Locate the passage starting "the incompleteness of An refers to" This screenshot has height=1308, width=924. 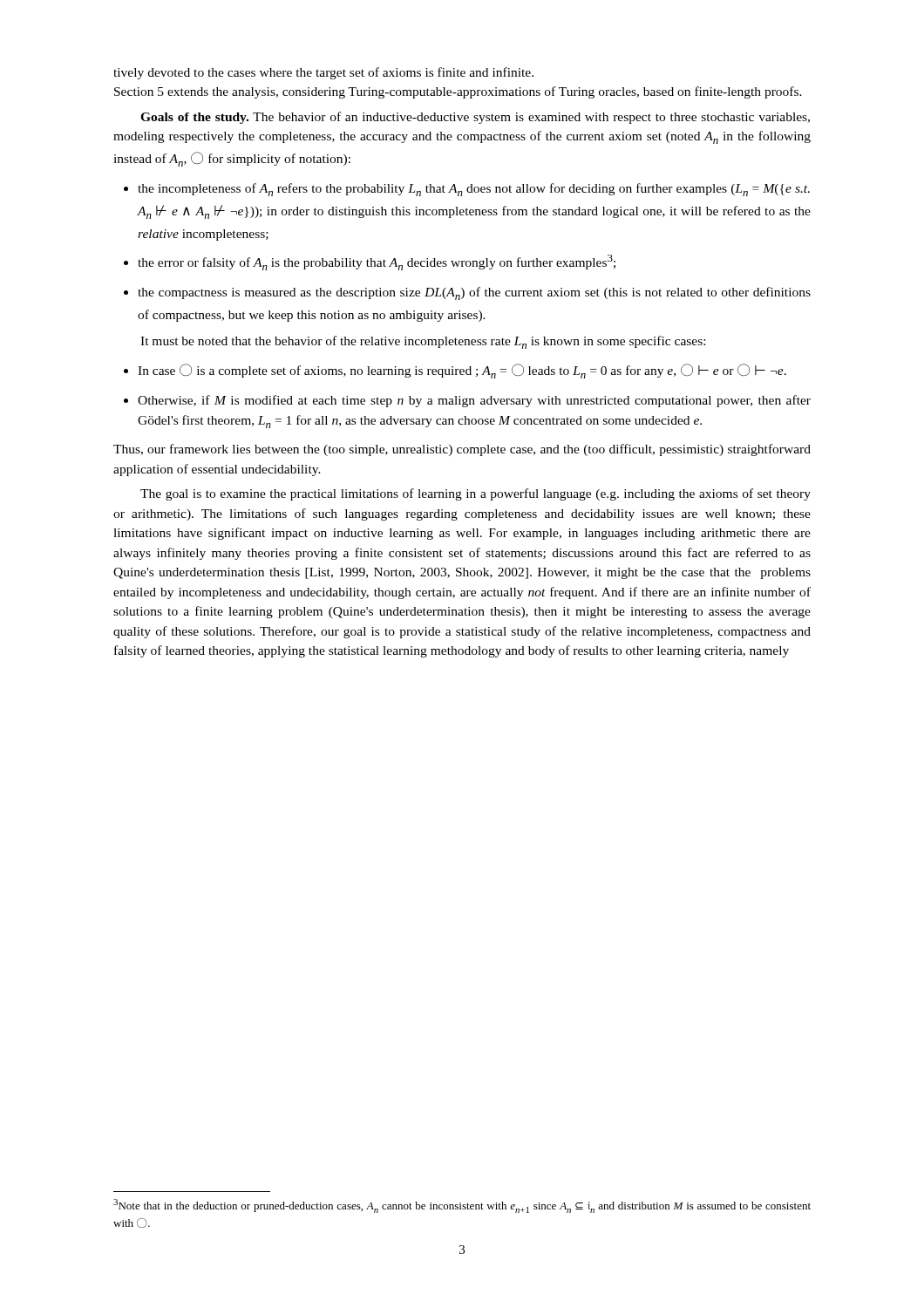click(462, 211)
